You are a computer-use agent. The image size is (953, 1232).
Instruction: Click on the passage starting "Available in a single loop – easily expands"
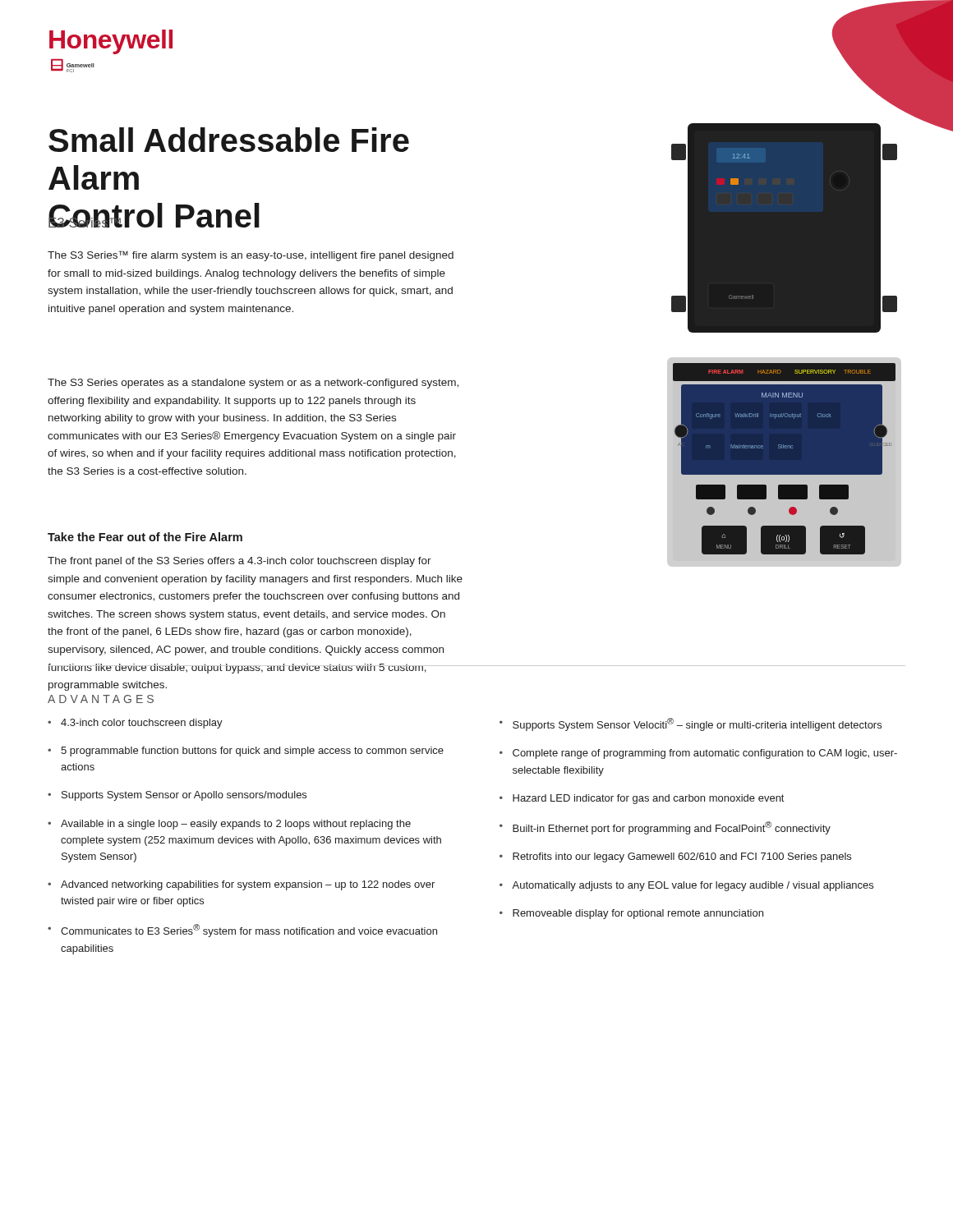click(x=251, y=840)
